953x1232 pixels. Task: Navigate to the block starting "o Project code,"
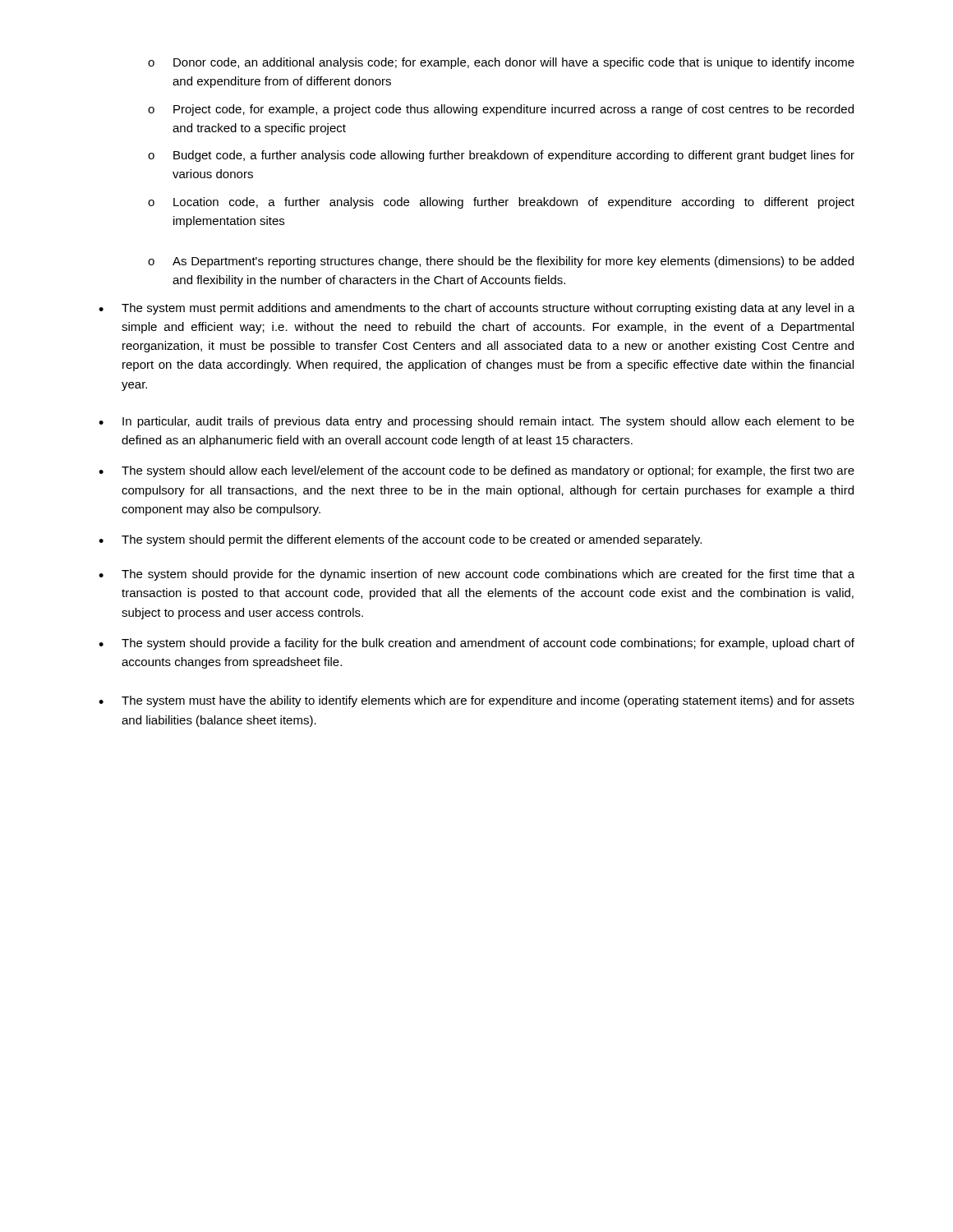click(x=501, y=118)
